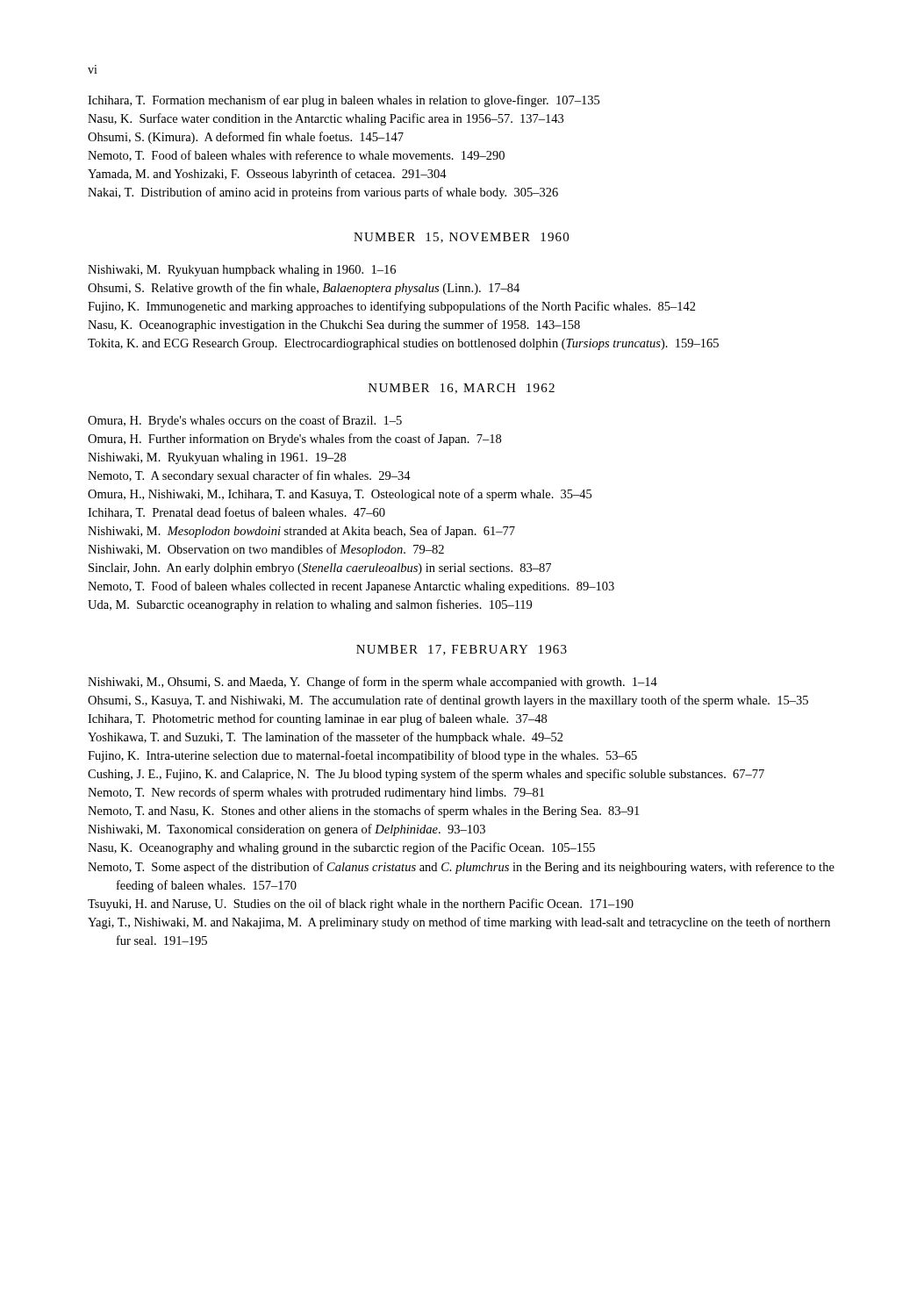
Task: Click on the region starting "Nemoto, T. Food of baleen whales with"
Action: click(x=296, y=155)
